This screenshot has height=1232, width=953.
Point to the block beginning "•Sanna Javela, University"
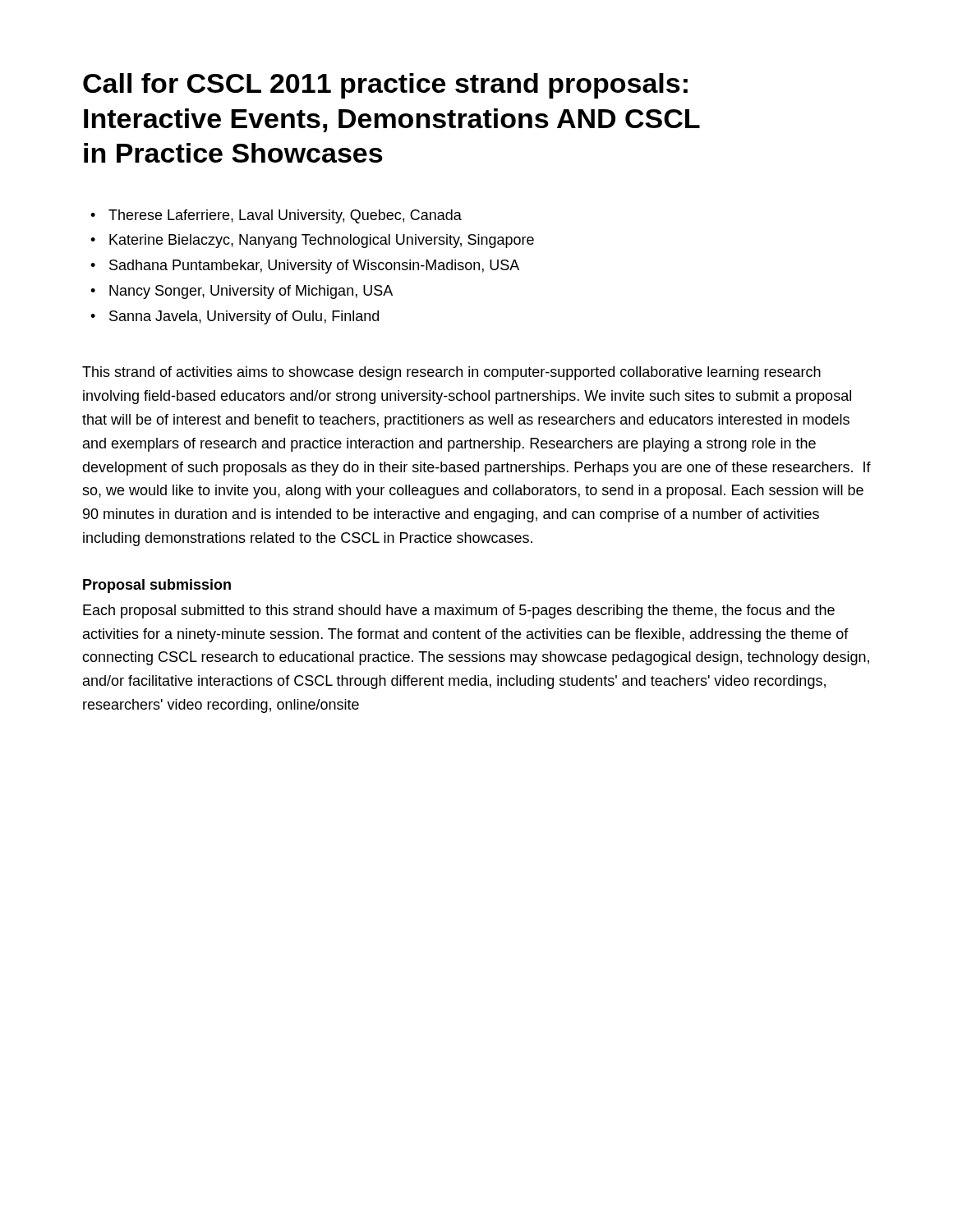tap(235, 316)
